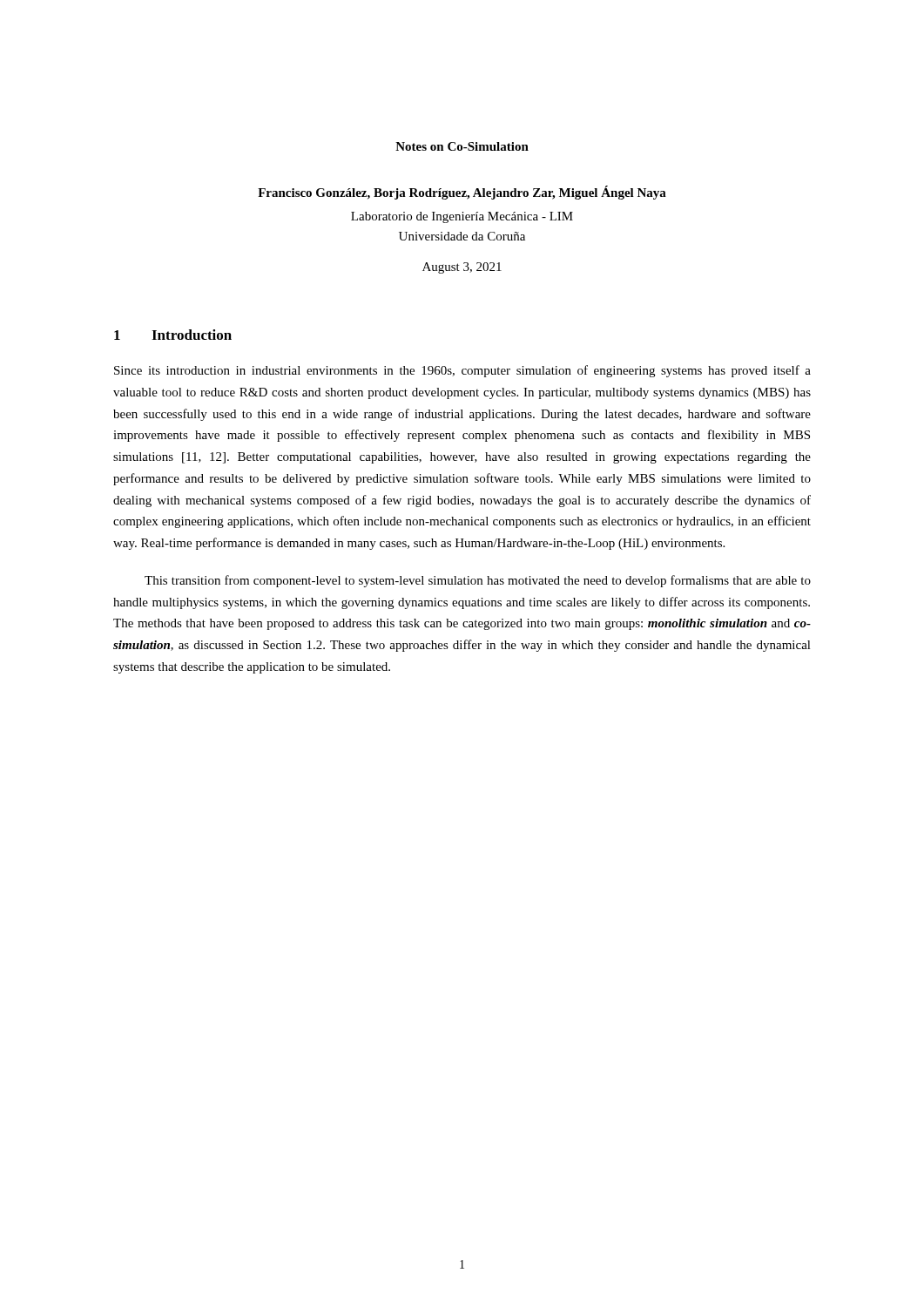
Task: Where does it say "1 Introduction"?
Action: [x=173, y=335]
